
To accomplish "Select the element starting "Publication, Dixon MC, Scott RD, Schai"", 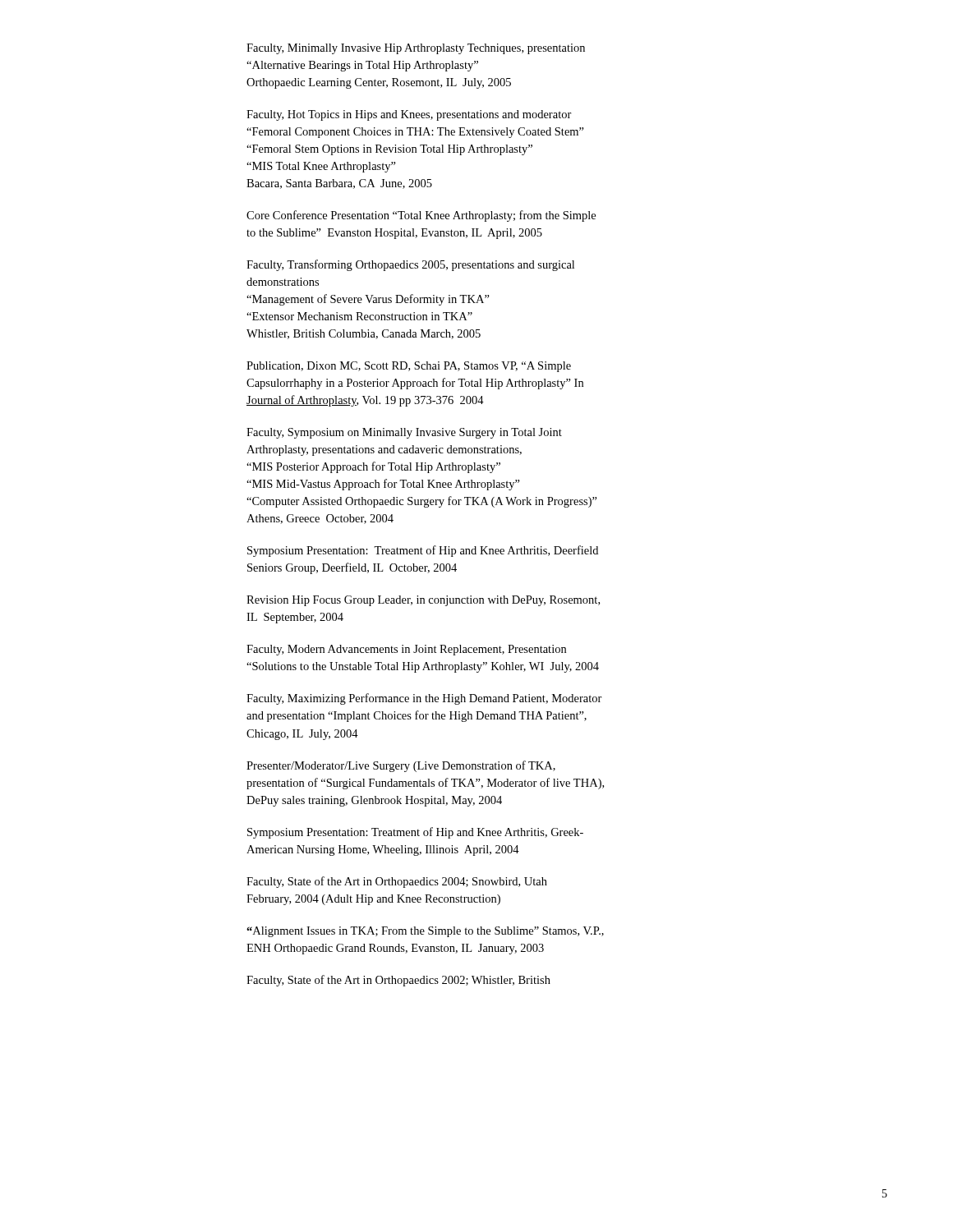I will 542,383.
